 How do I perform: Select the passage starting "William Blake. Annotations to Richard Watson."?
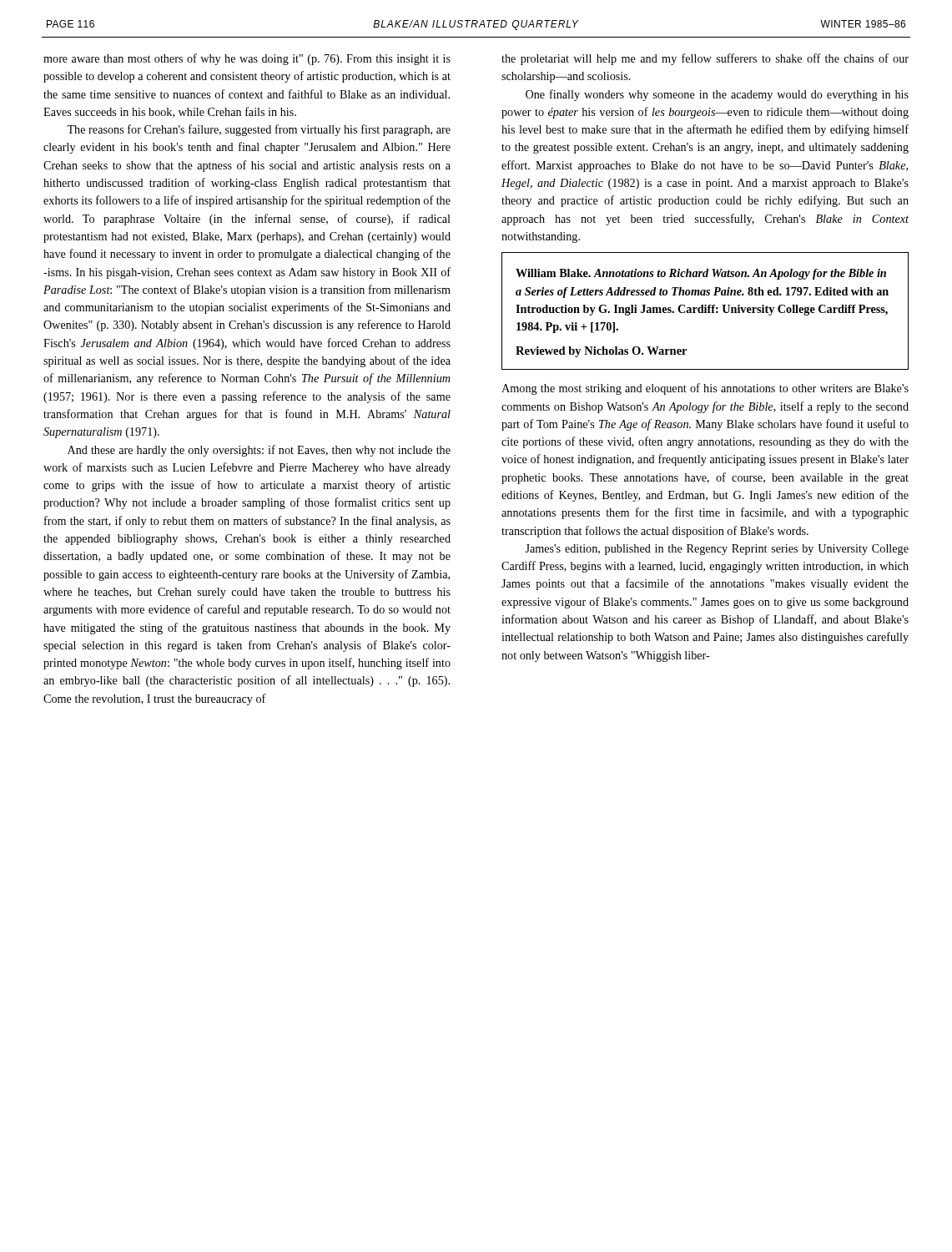(705, 313)
